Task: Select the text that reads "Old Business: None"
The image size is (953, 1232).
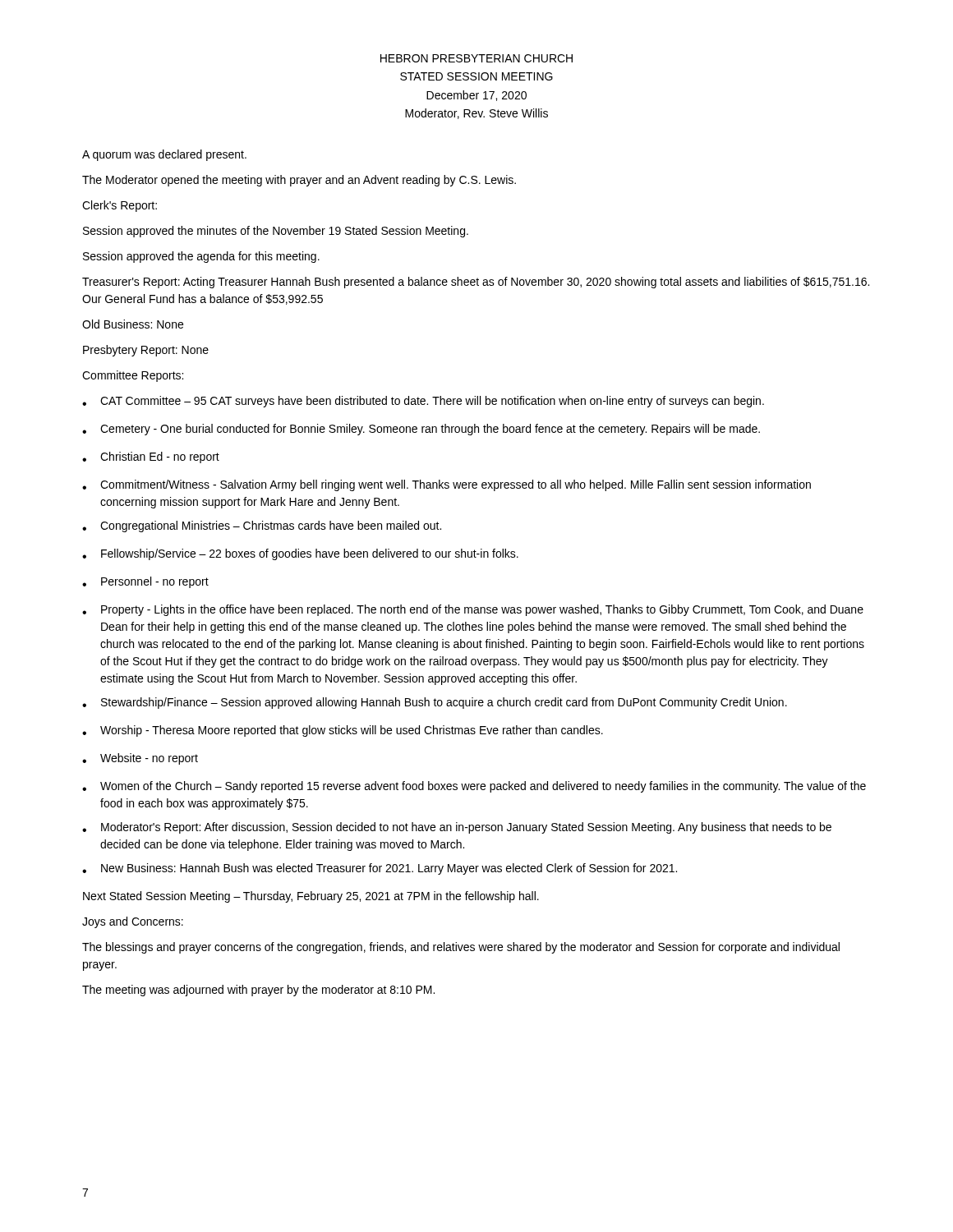Action: coord(133,324)
